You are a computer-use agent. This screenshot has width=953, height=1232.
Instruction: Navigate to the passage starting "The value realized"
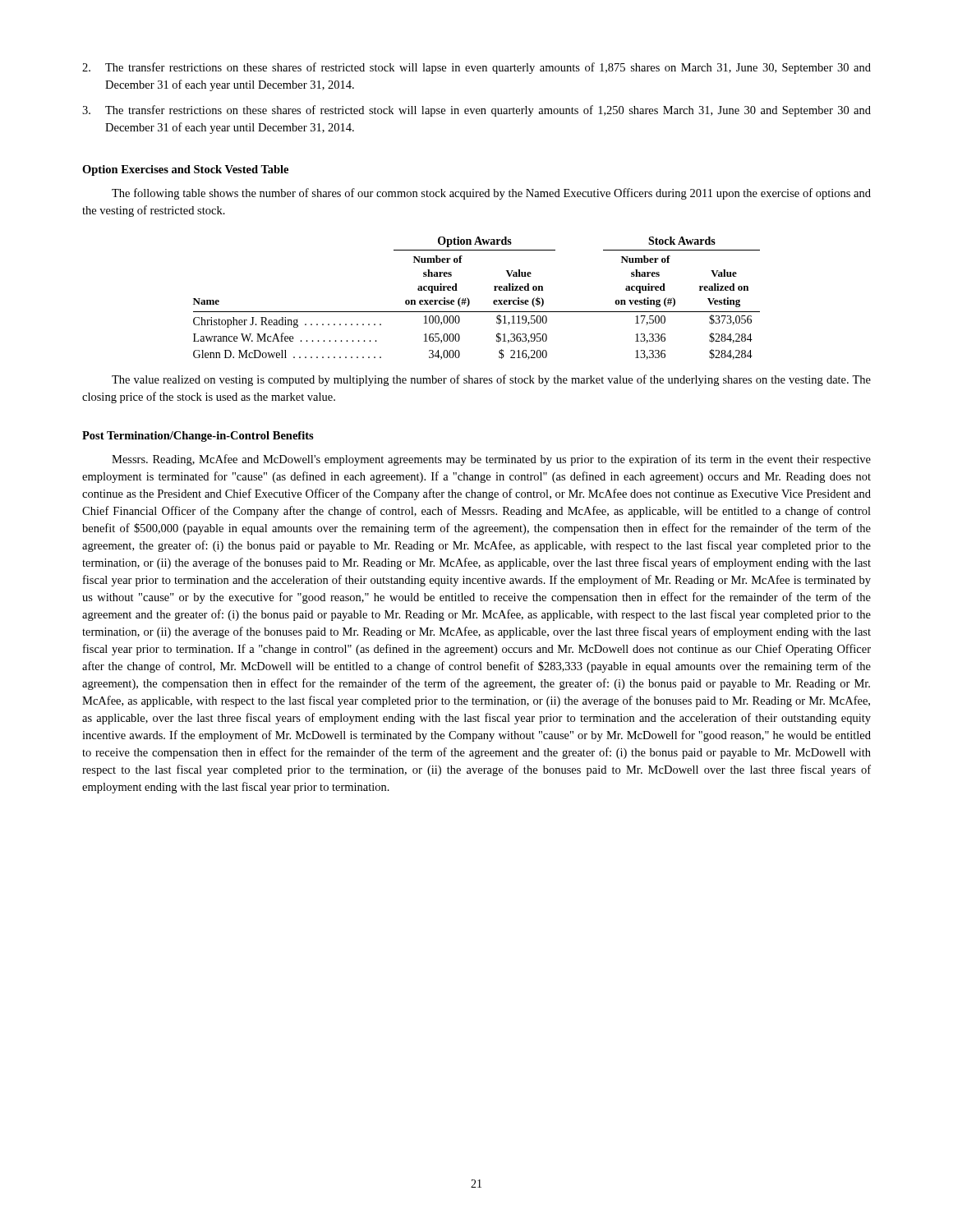476,388
